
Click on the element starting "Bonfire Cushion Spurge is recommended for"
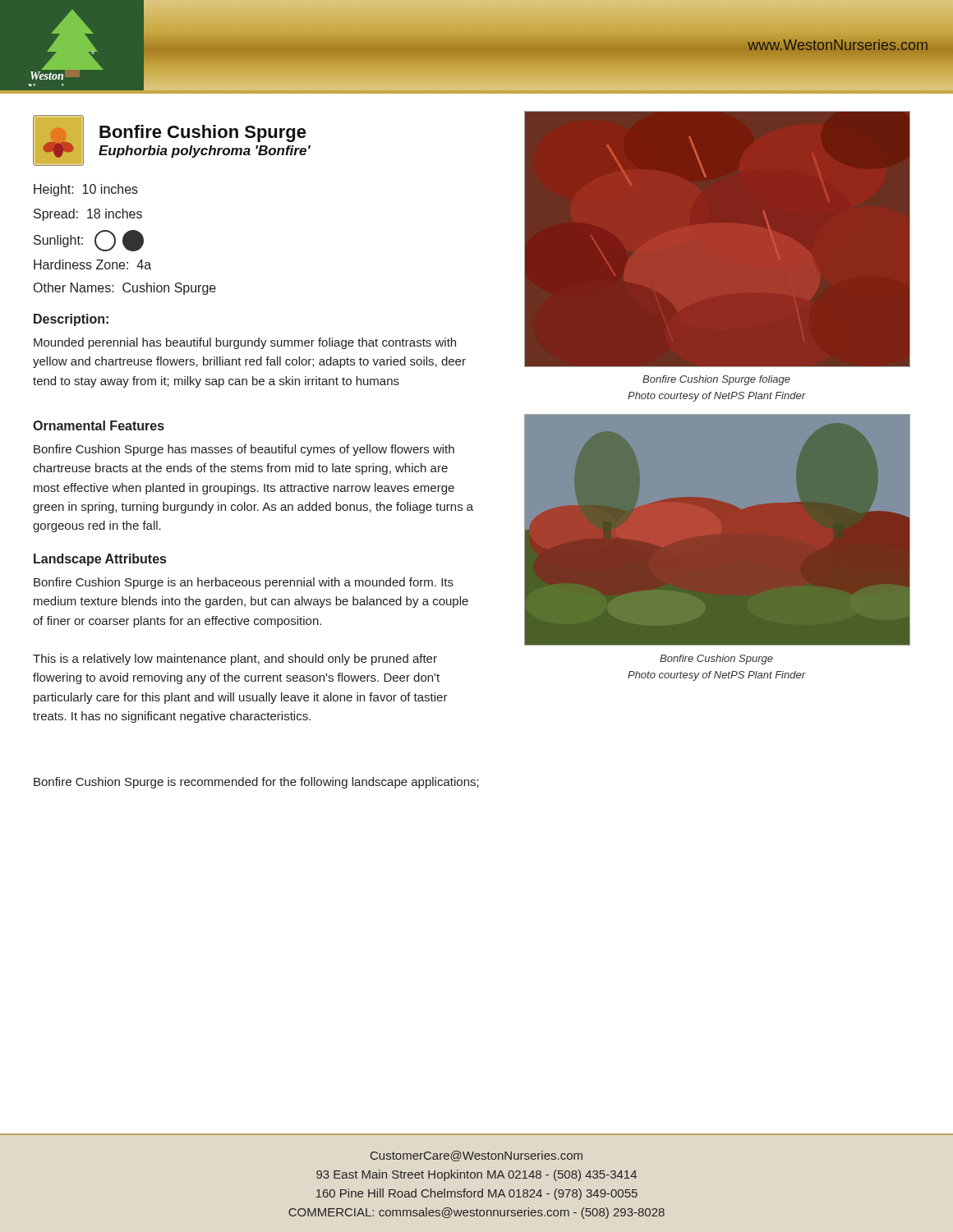pyautogui.click(x=256, y=782)
